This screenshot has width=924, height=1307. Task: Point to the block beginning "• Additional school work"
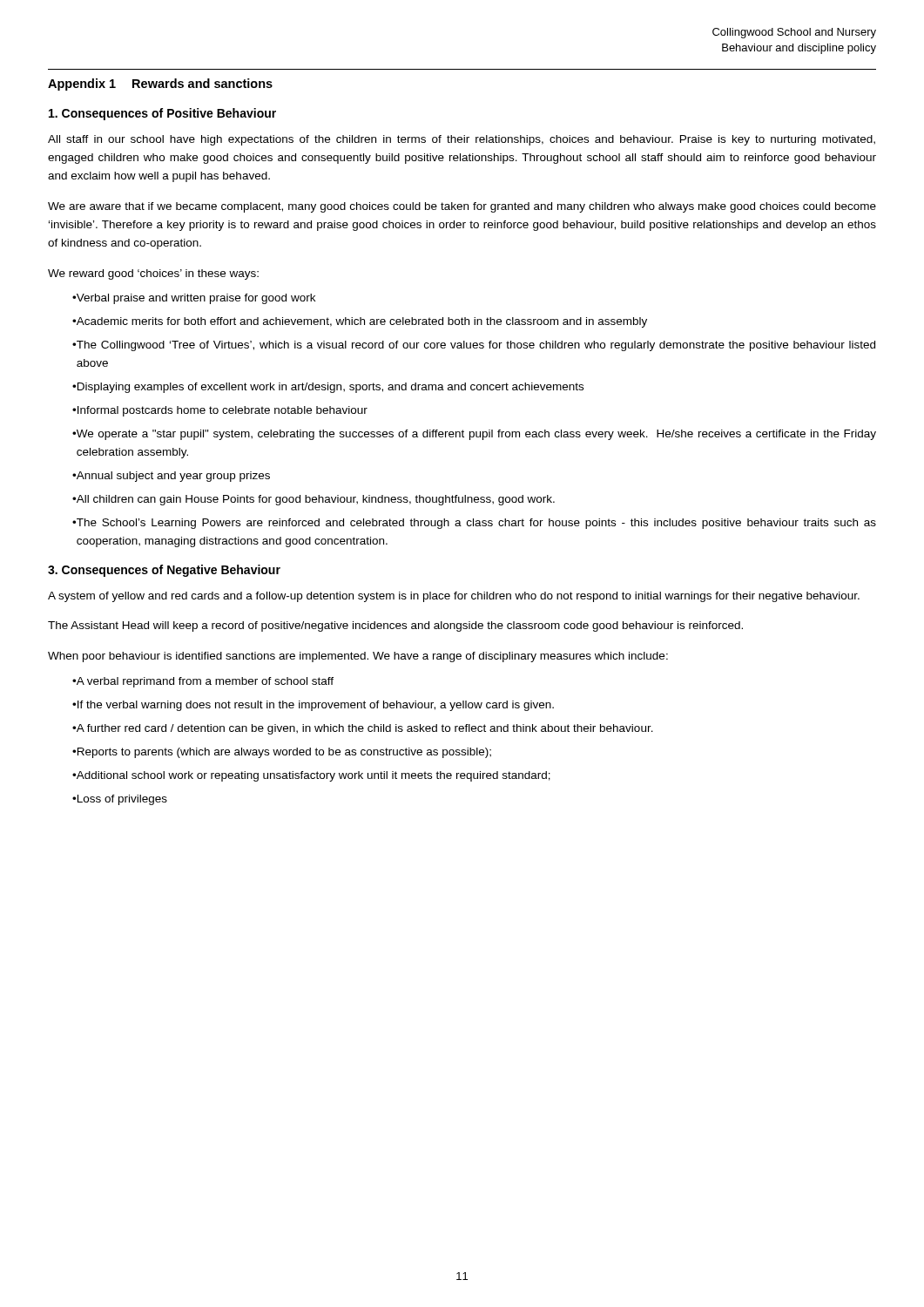[x=462, y=776]
